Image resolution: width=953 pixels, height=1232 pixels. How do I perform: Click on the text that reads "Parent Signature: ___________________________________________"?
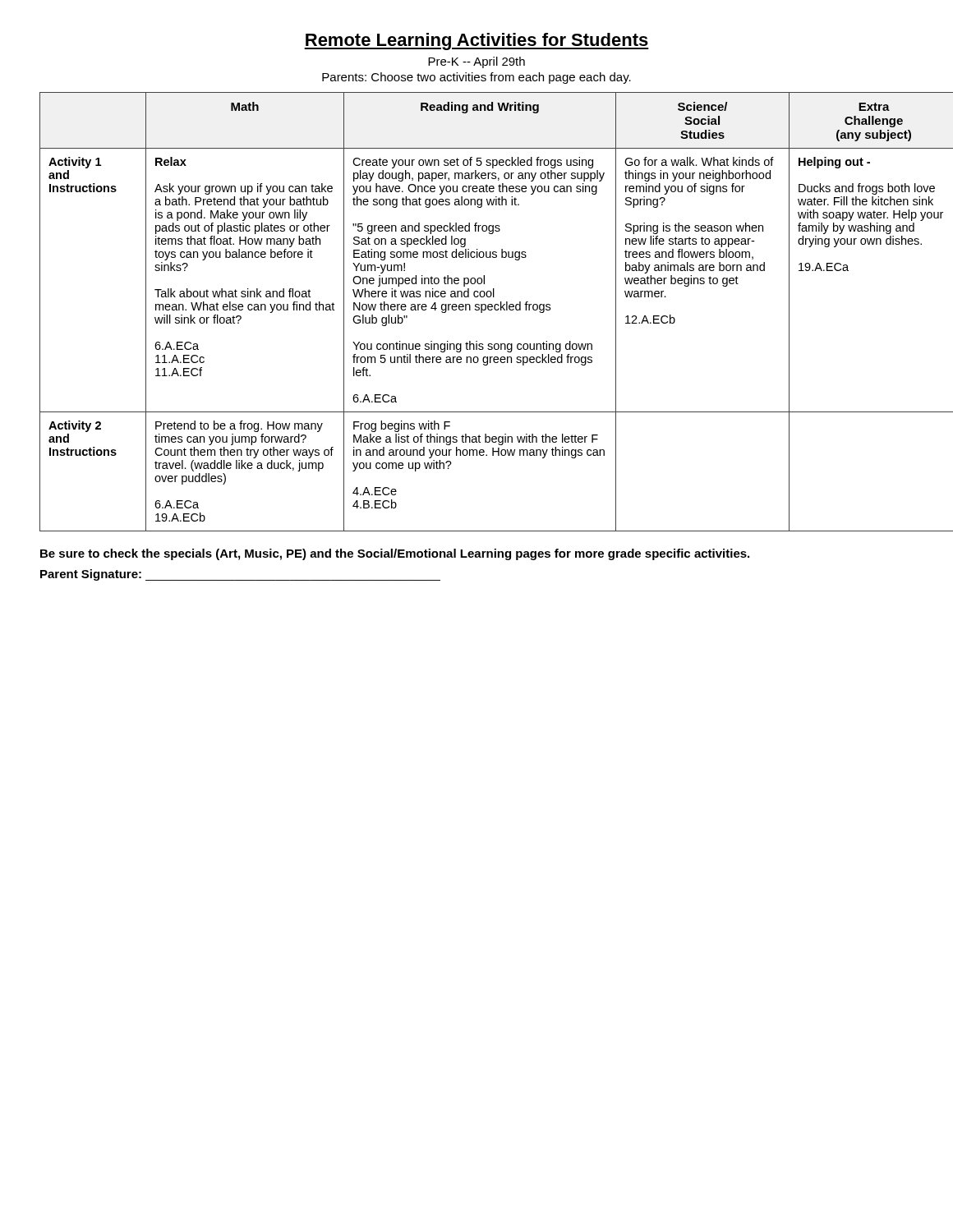pos(240,574)
